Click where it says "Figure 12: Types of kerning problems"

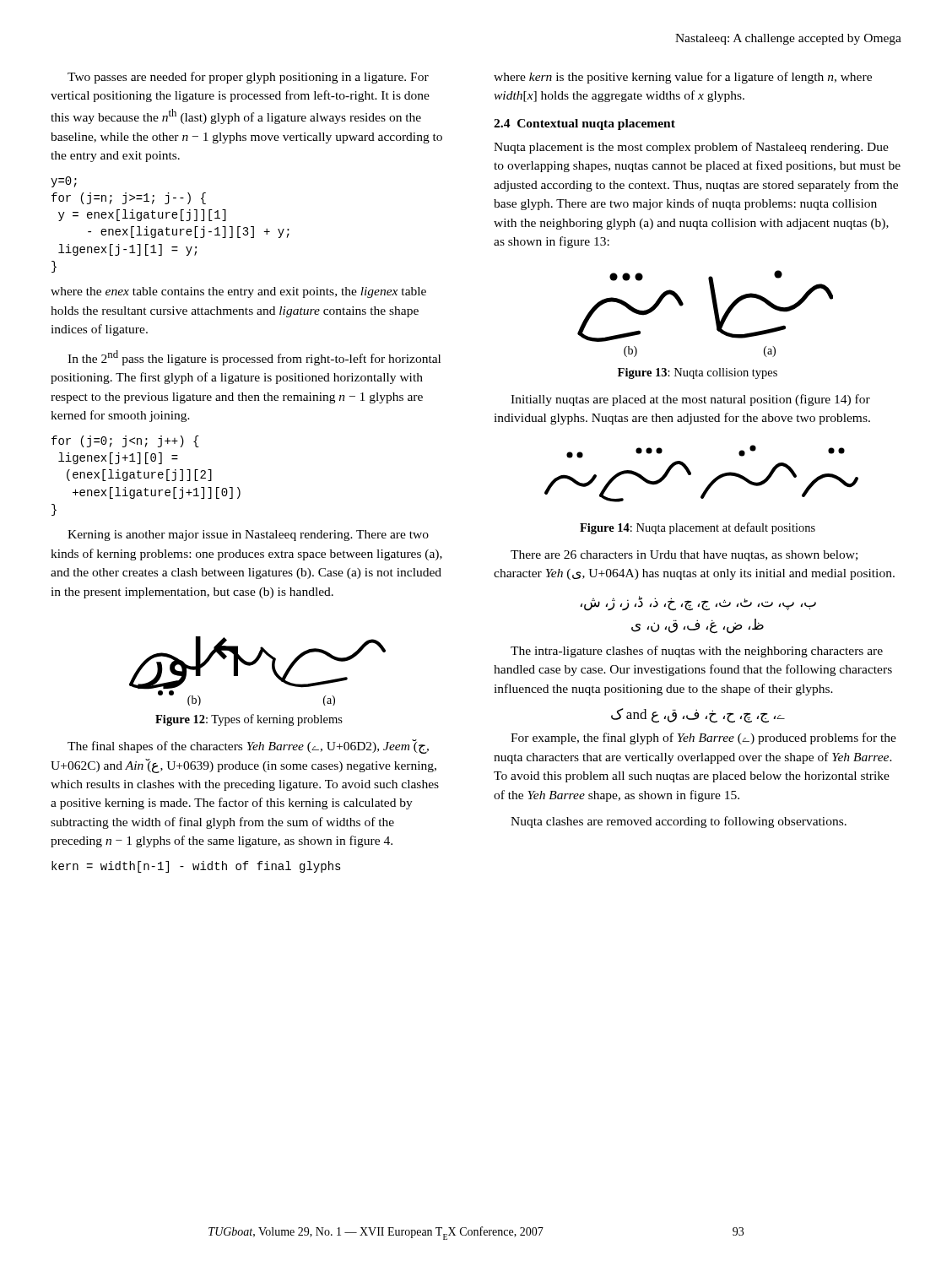coord(249,719)
